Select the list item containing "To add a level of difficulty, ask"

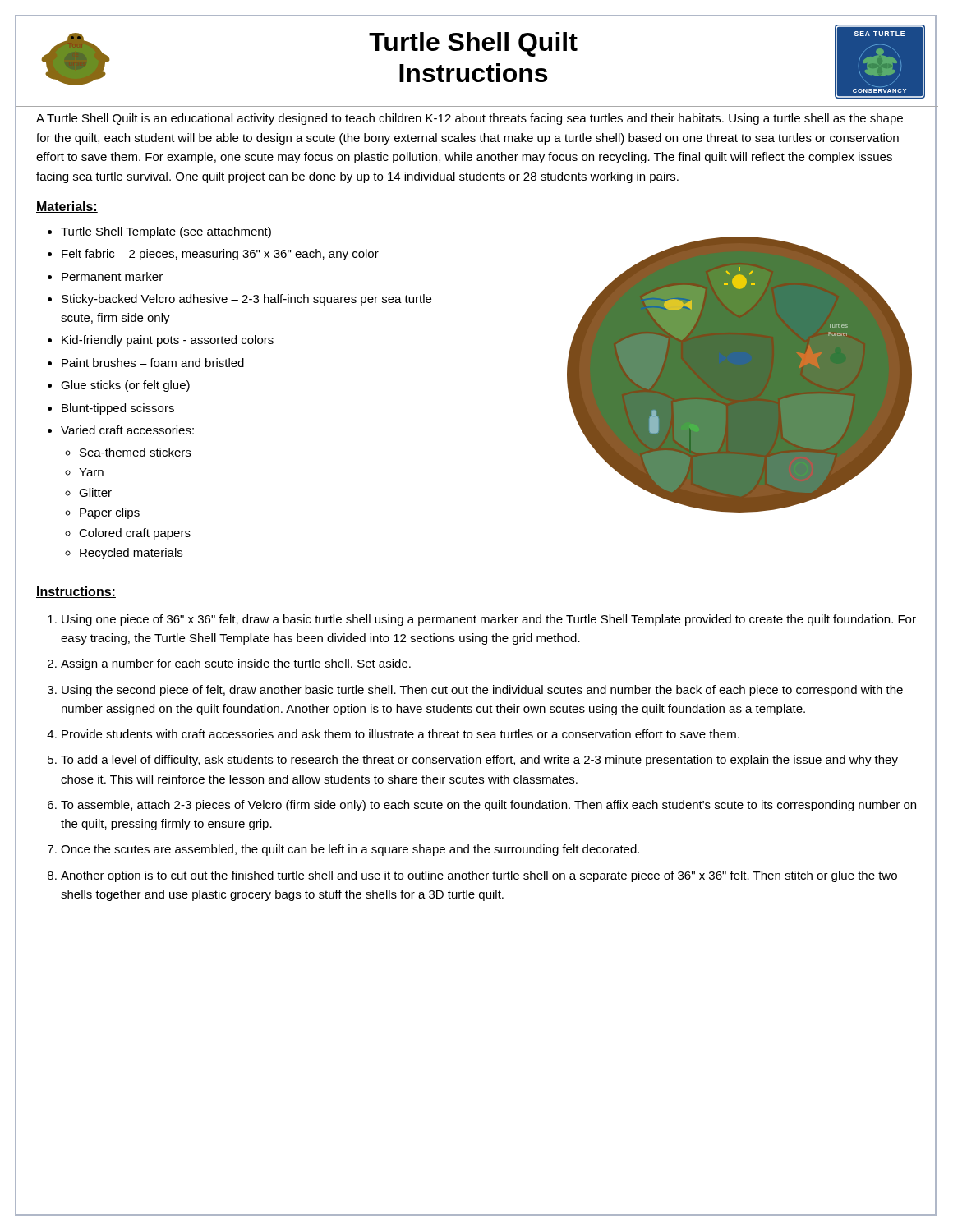[479, 769]
